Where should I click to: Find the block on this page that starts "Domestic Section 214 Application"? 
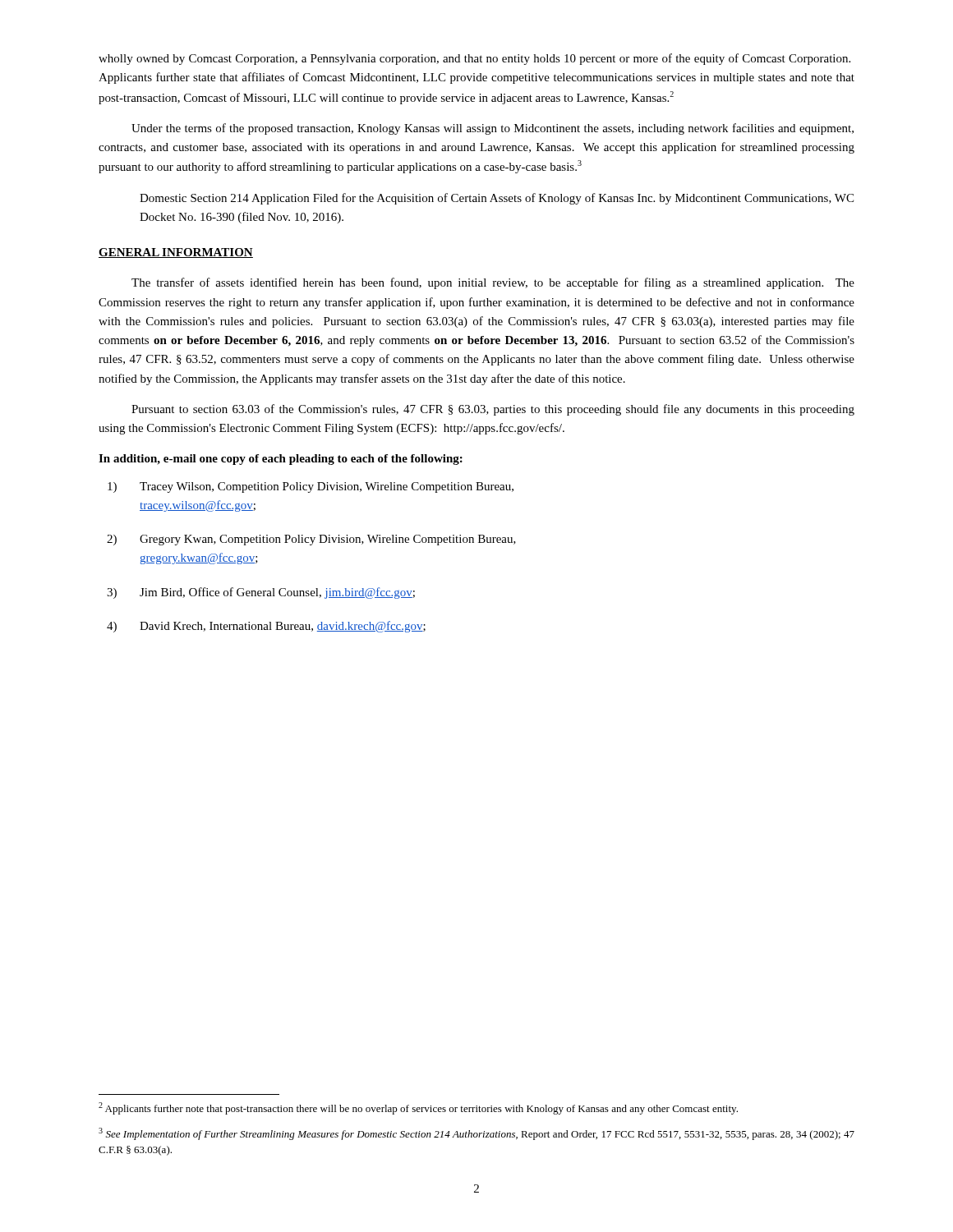tap(497, 208)
